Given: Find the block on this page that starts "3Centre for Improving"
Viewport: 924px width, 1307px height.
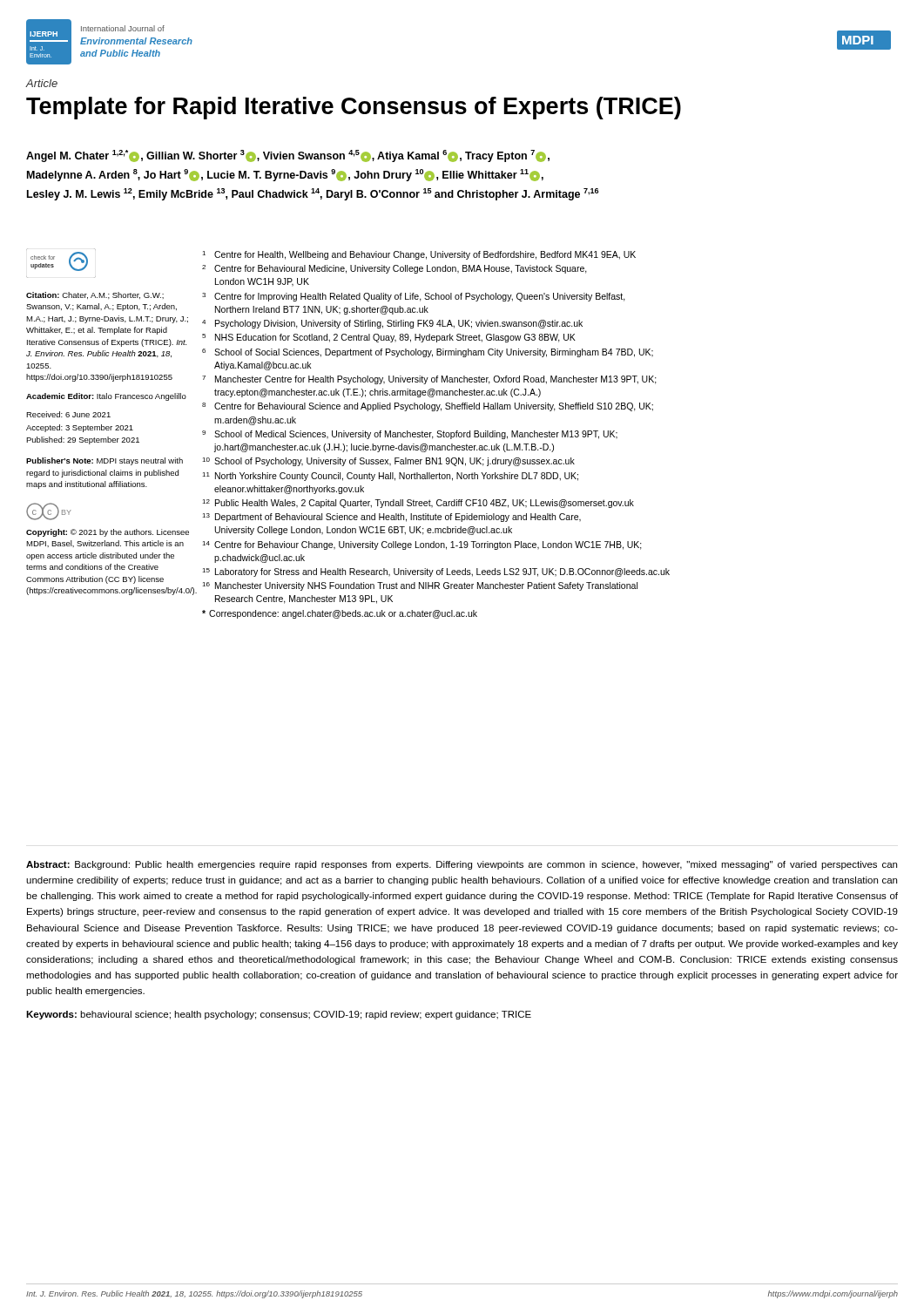Looking at the screenshot, I should tap(414, 303).
